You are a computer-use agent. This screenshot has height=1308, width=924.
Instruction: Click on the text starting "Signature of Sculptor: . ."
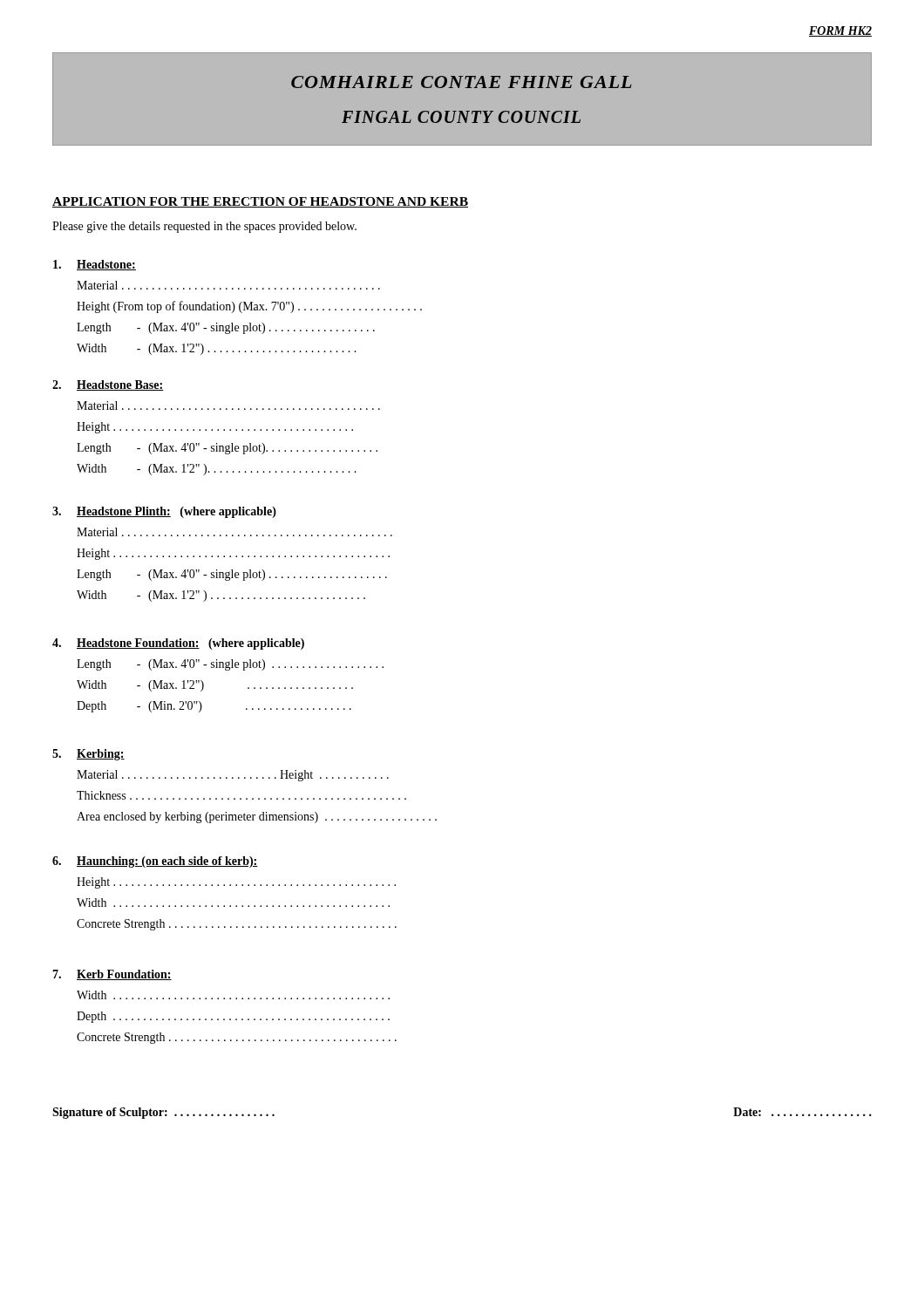pos(111,1113)
